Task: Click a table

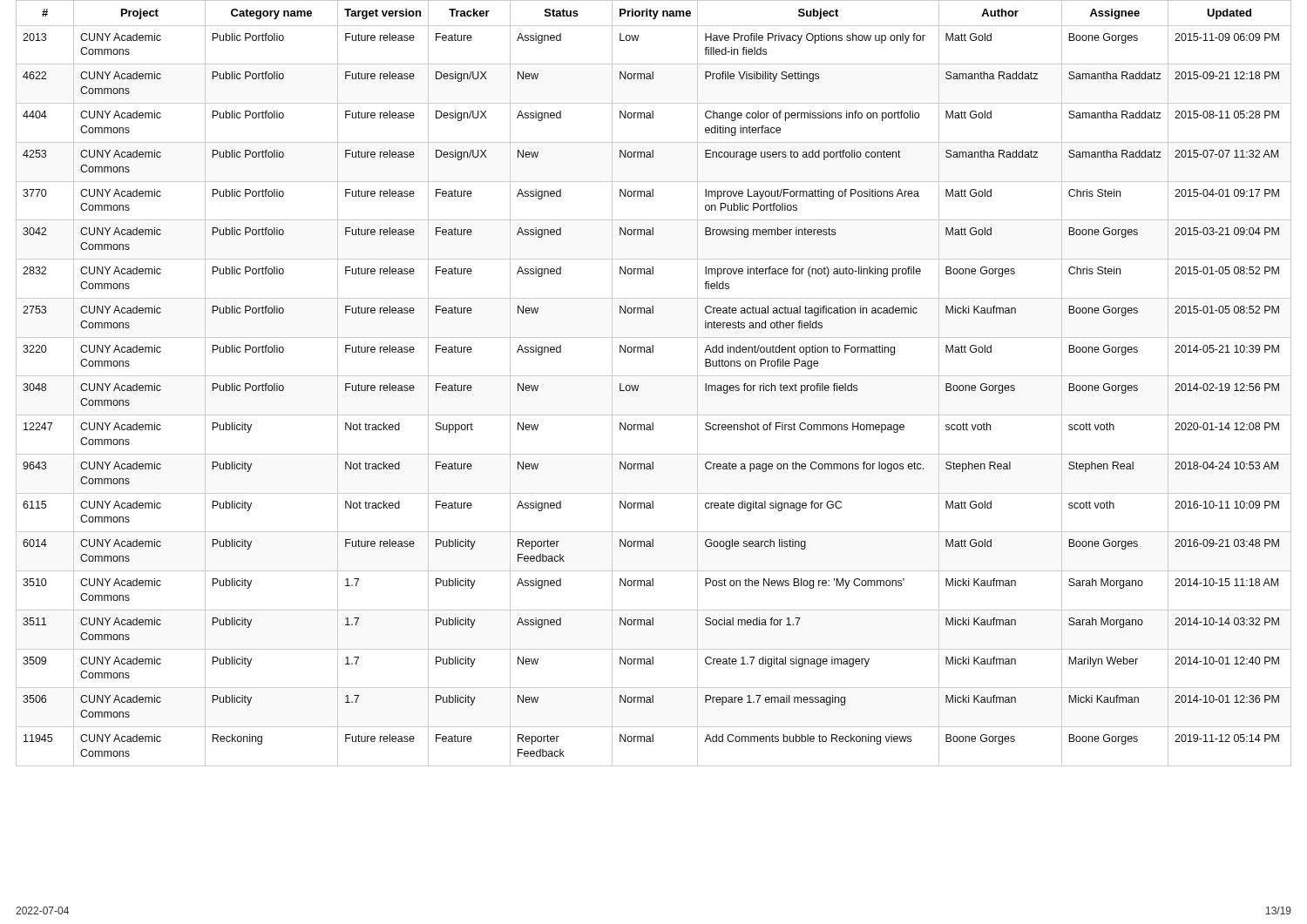Action: (654, 383)
